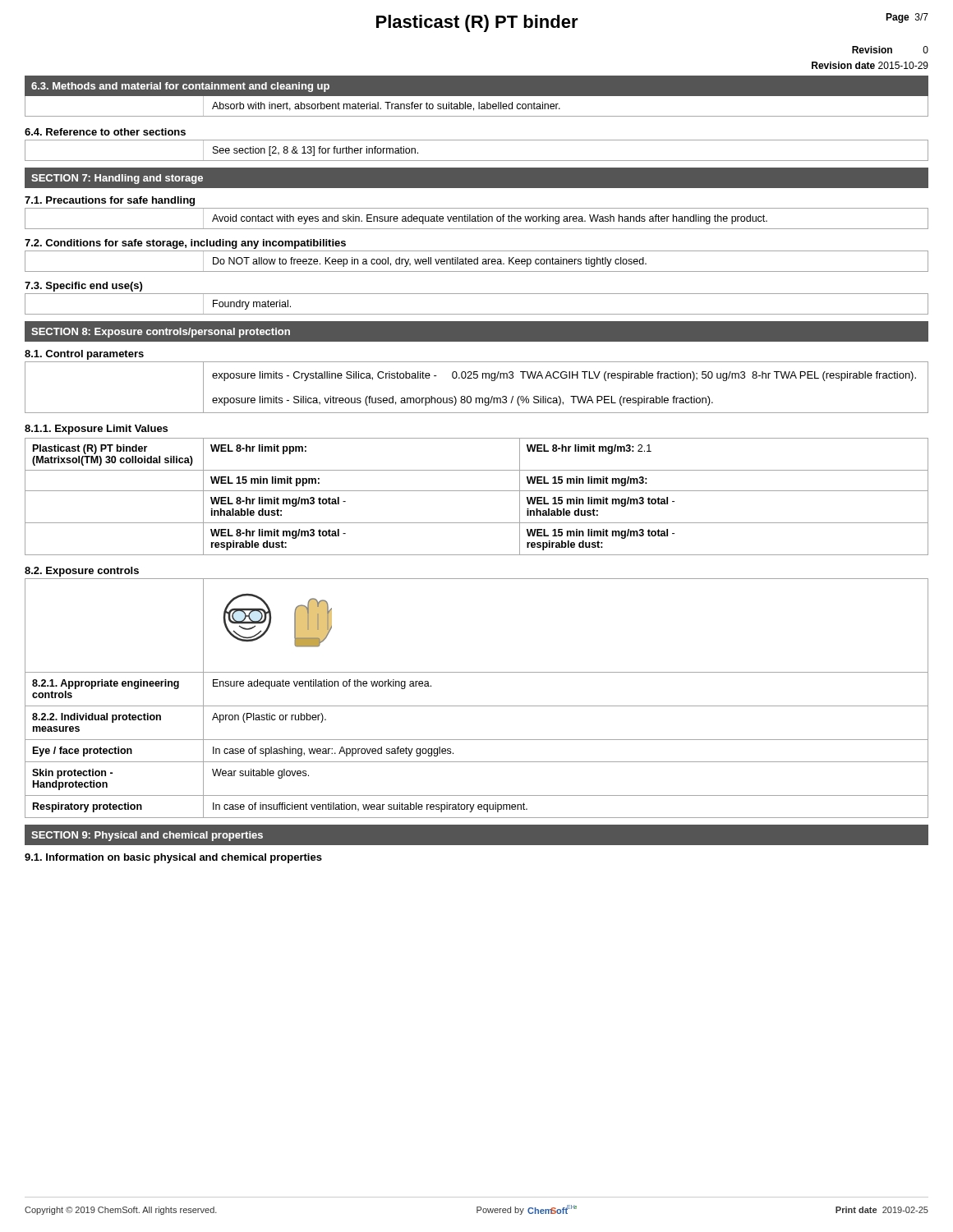
Task: Click the section header that begins "SECTION 9: Physical and"
Action: coord(147,835)
